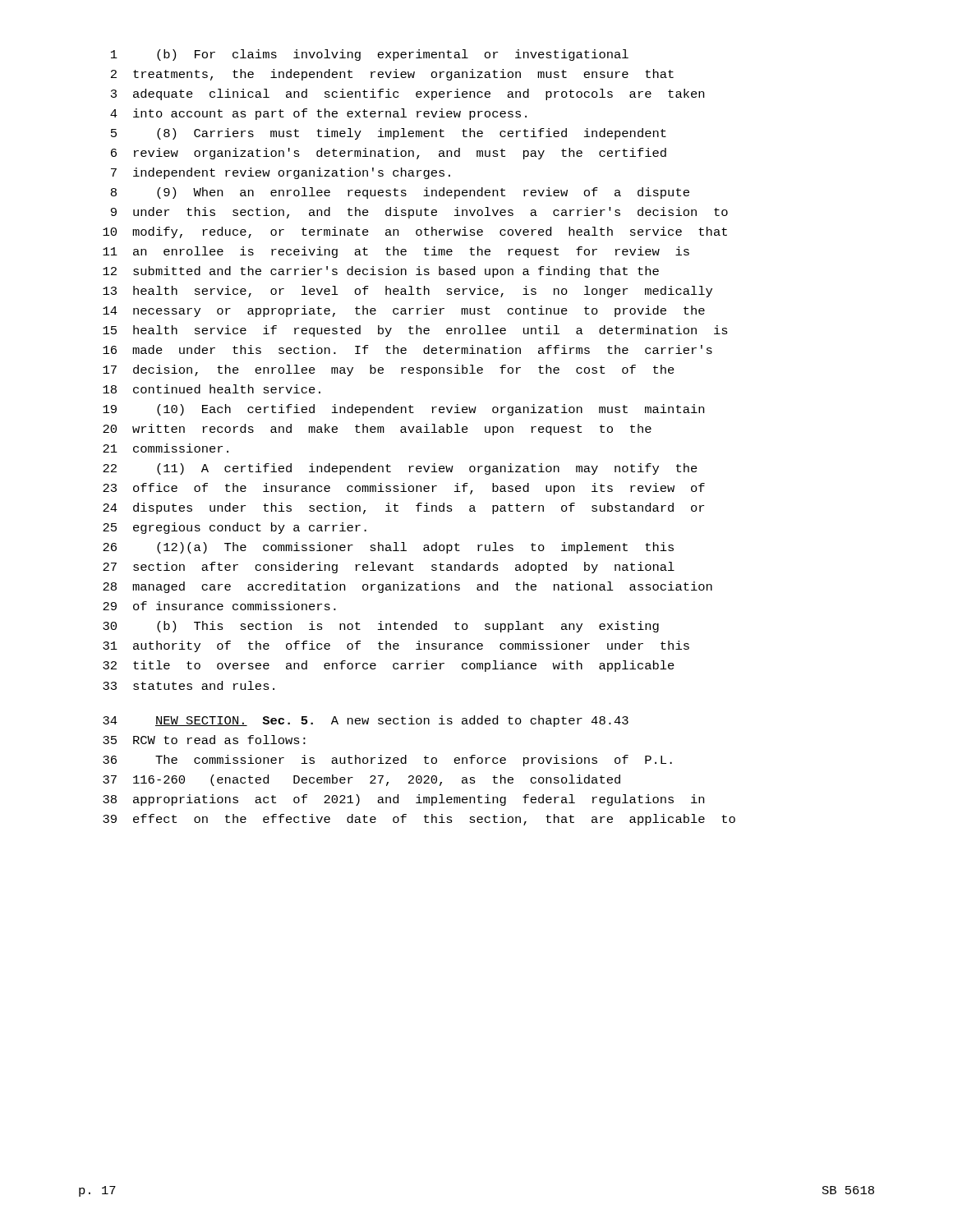
Task: Point to the block beginning "11 an enrollee is receiving at the time"
Action: (476, 252)
